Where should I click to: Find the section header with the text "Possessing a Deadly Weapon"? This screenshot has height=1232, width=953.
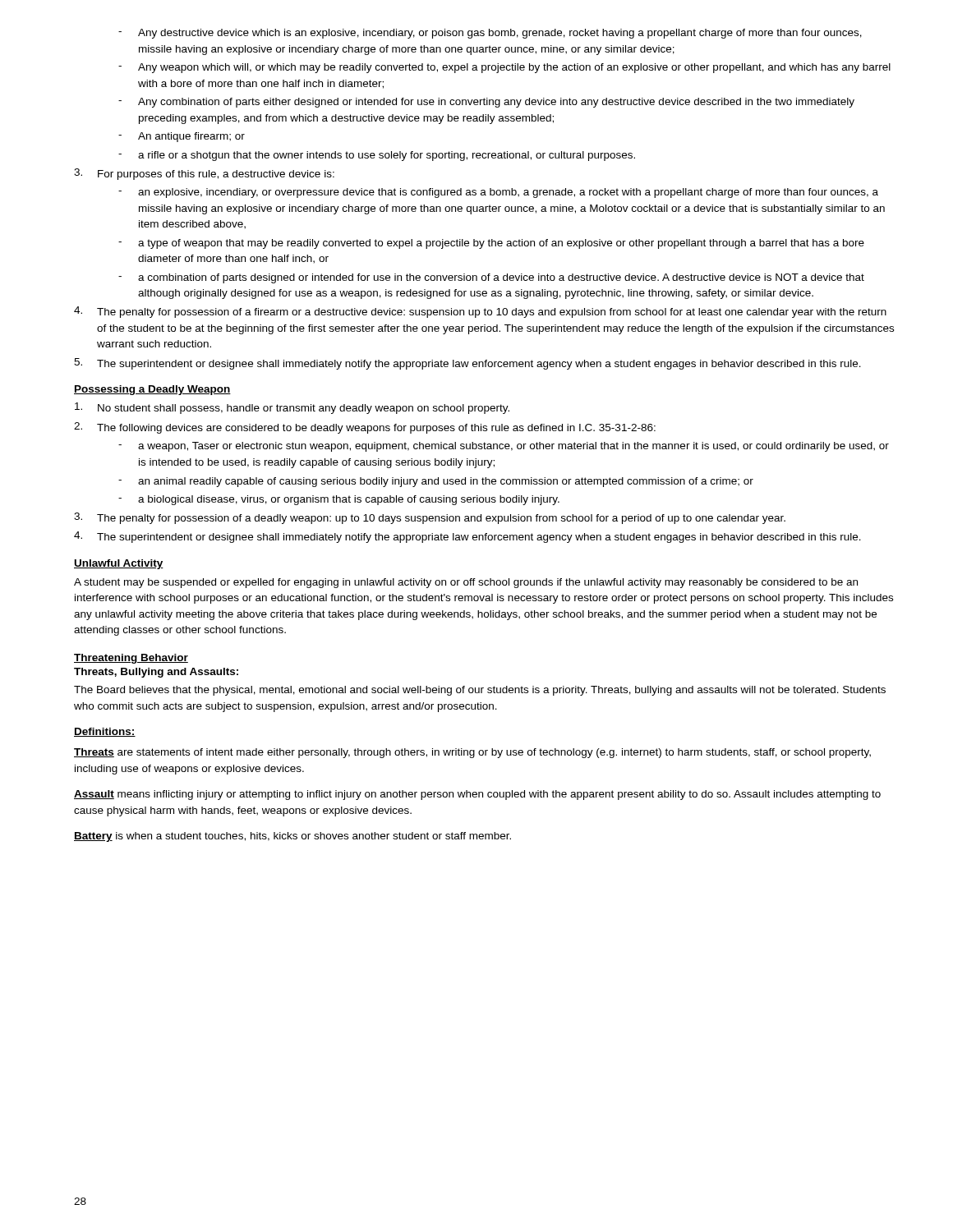click(x=152, y=389)
